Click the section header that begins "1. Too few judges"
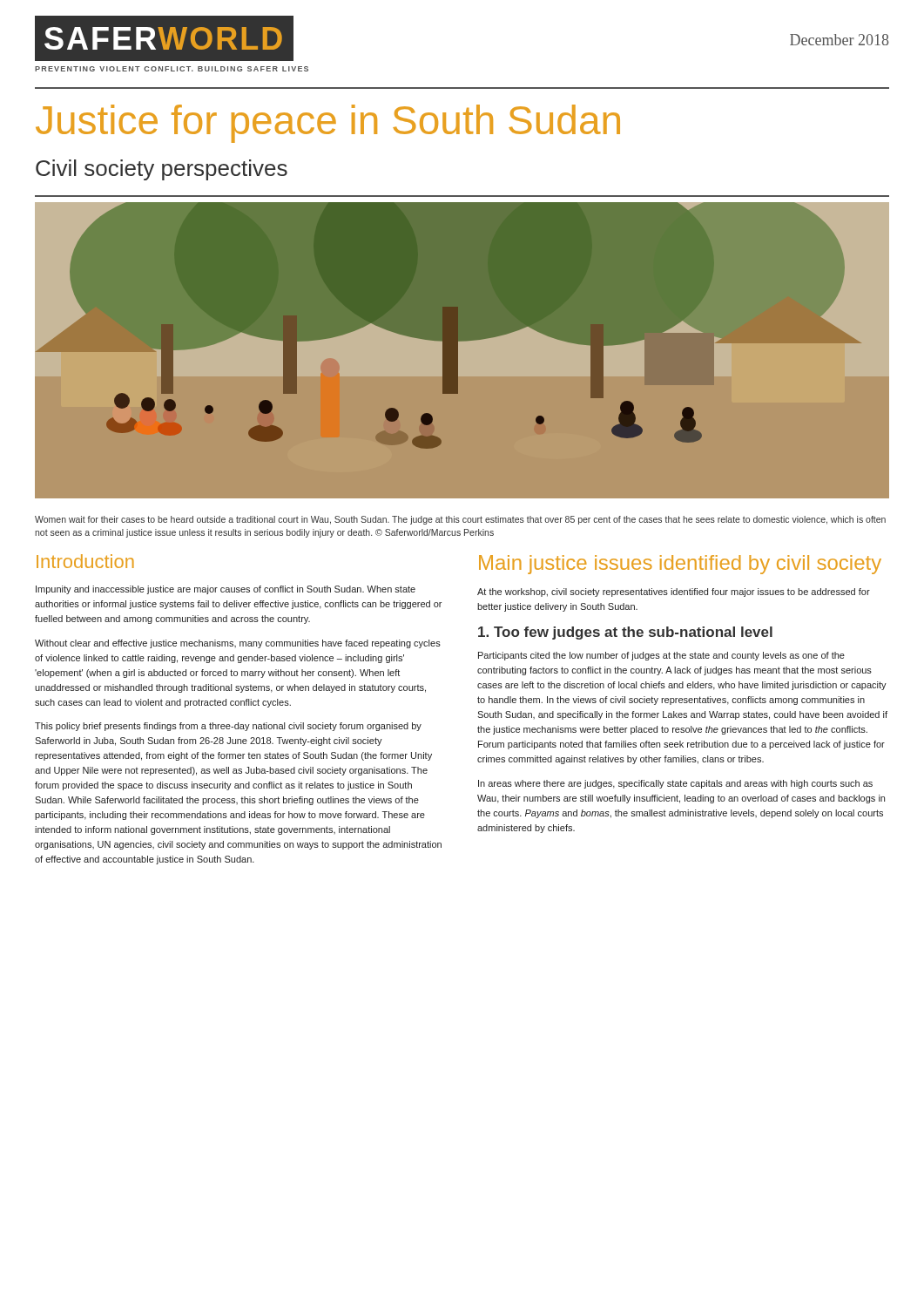 pyautogui.click(x=683, y=632)
